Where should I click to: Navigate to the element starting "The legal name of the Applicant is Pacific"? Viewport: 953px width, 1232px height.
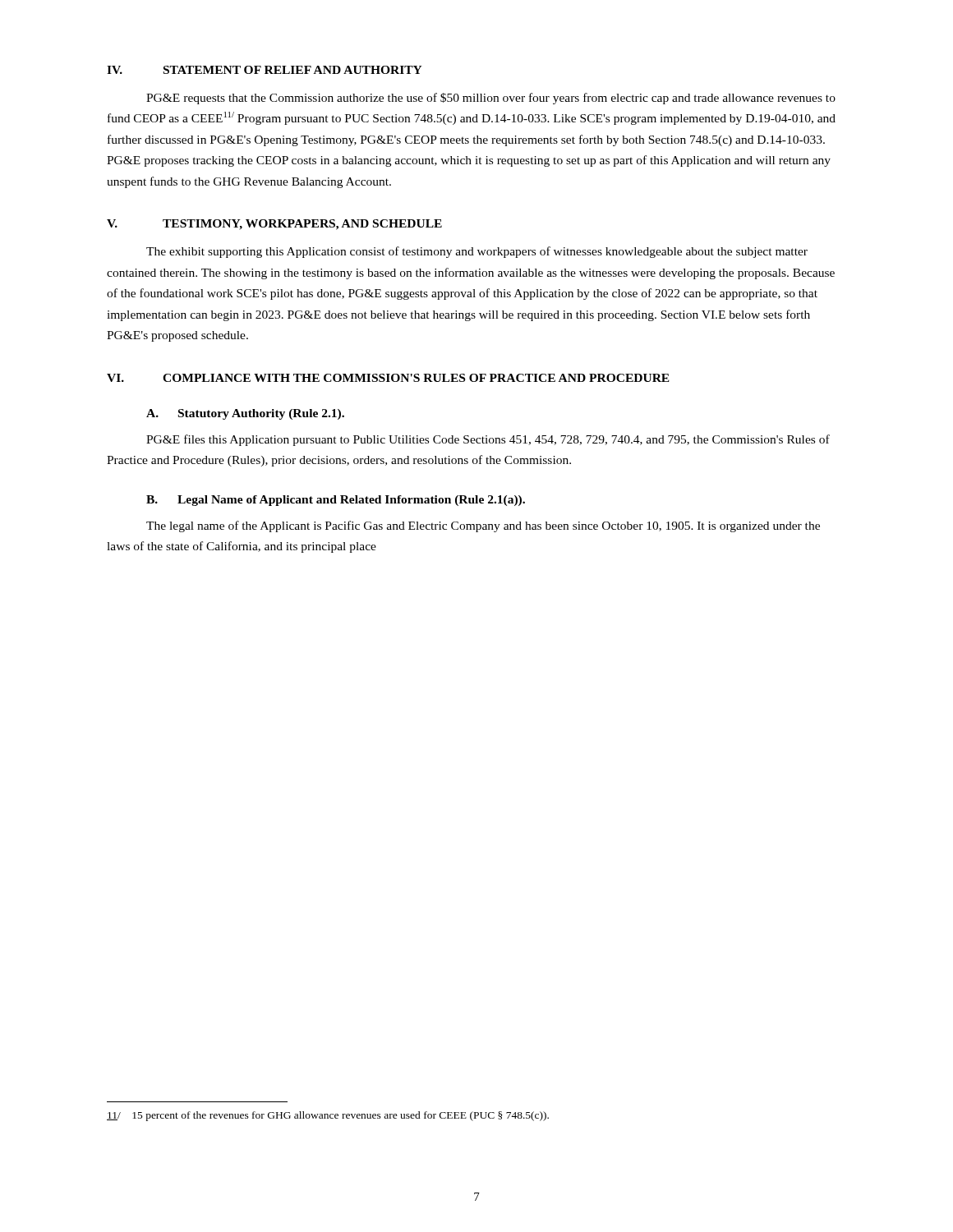point(476,536)
